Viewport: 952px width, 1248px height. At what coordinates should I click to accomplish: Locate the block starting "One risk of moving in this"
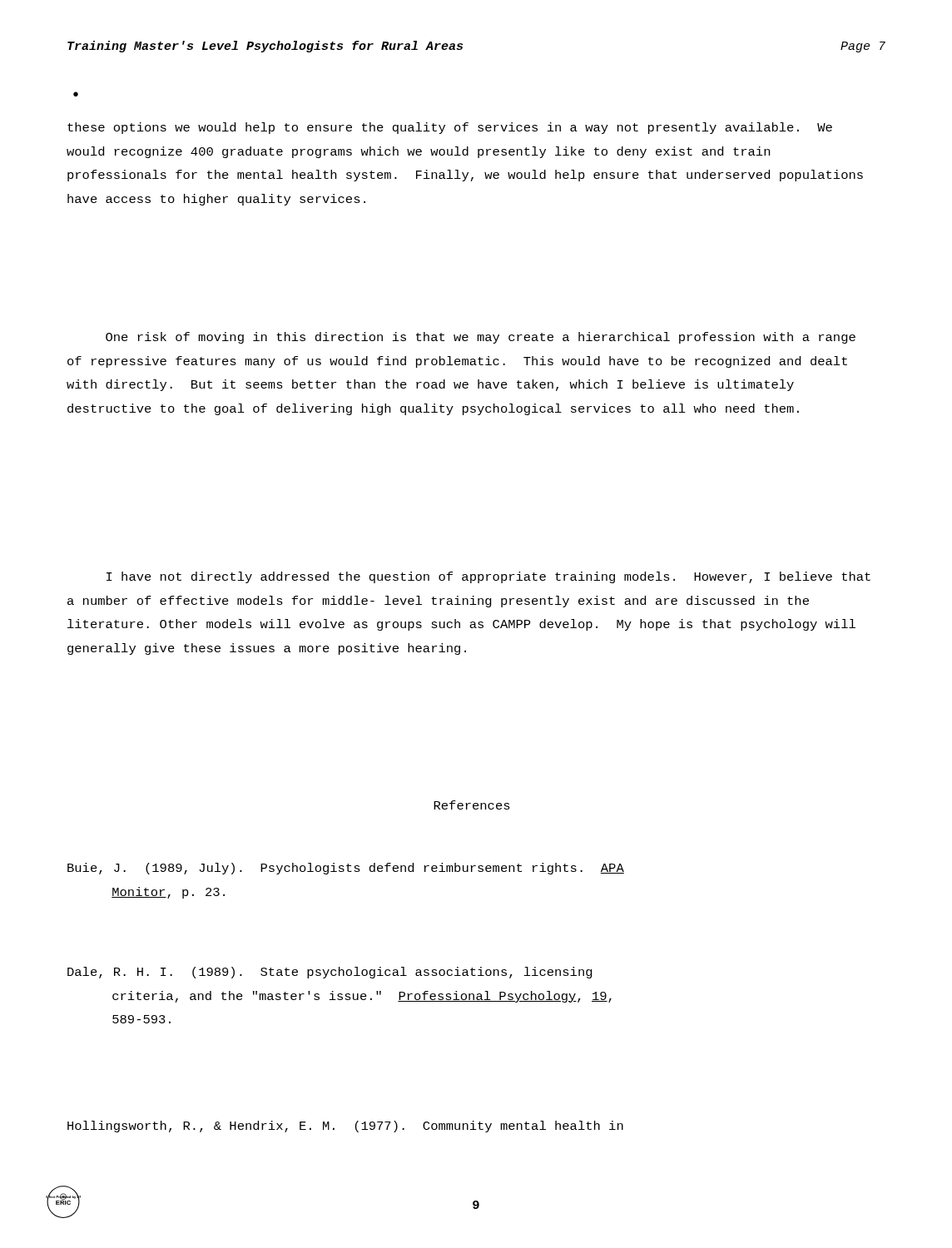coord(461,374)
